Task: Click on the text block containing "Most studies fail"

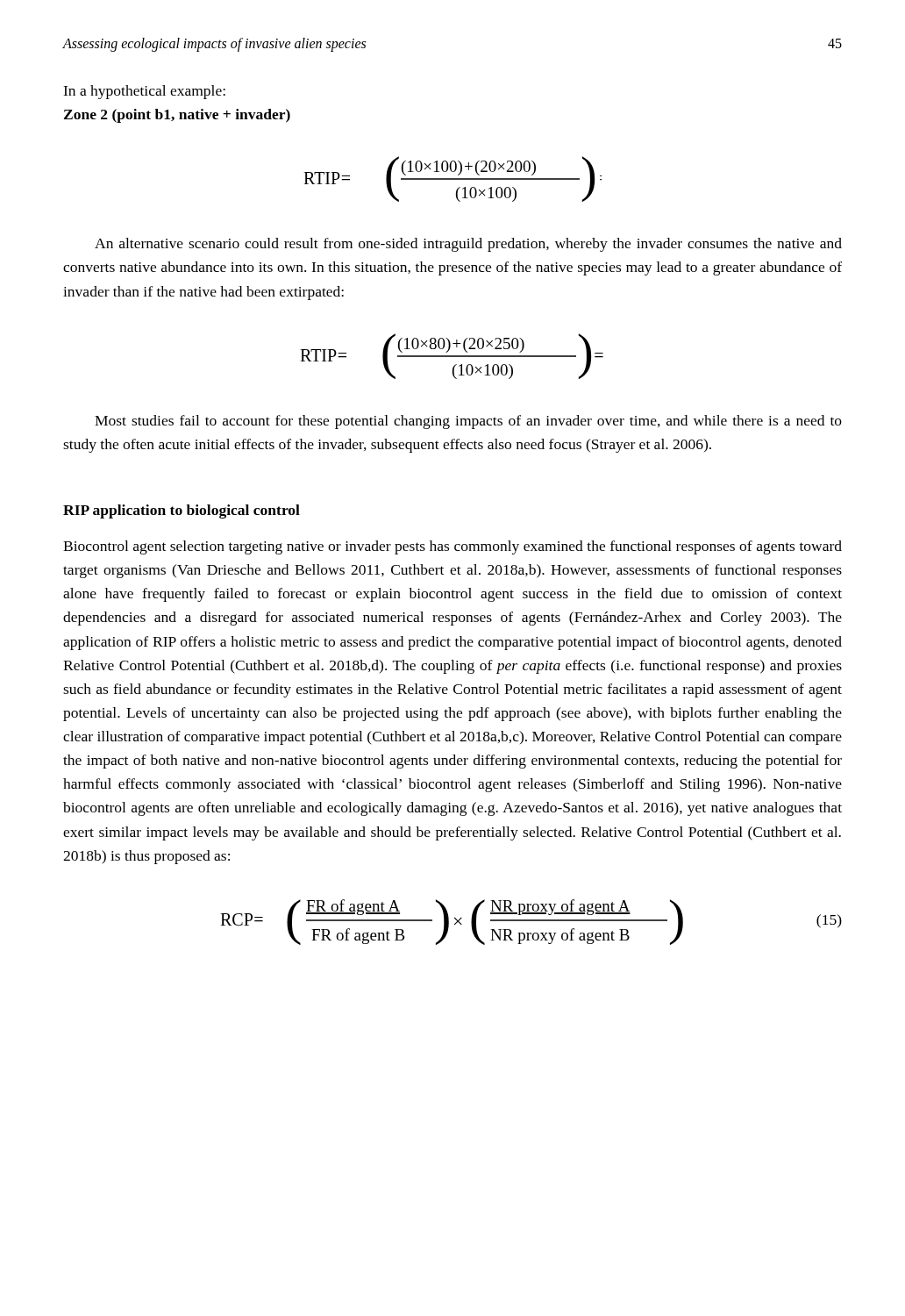Action: click(452, 432)
